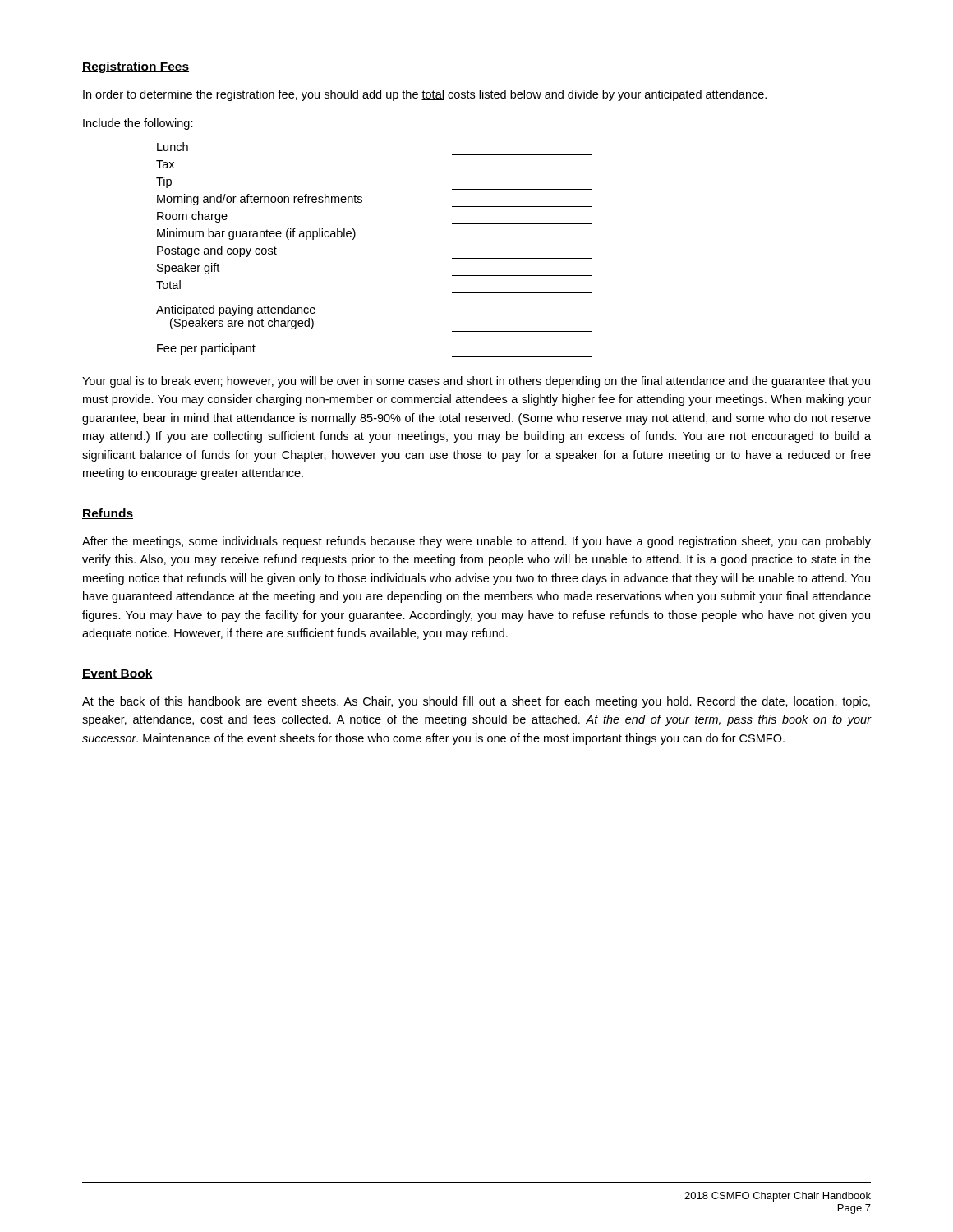Click on the section header that reads "Registration Fees"
This screenshot has height=1232, width=953.
(x=136, y=66)
